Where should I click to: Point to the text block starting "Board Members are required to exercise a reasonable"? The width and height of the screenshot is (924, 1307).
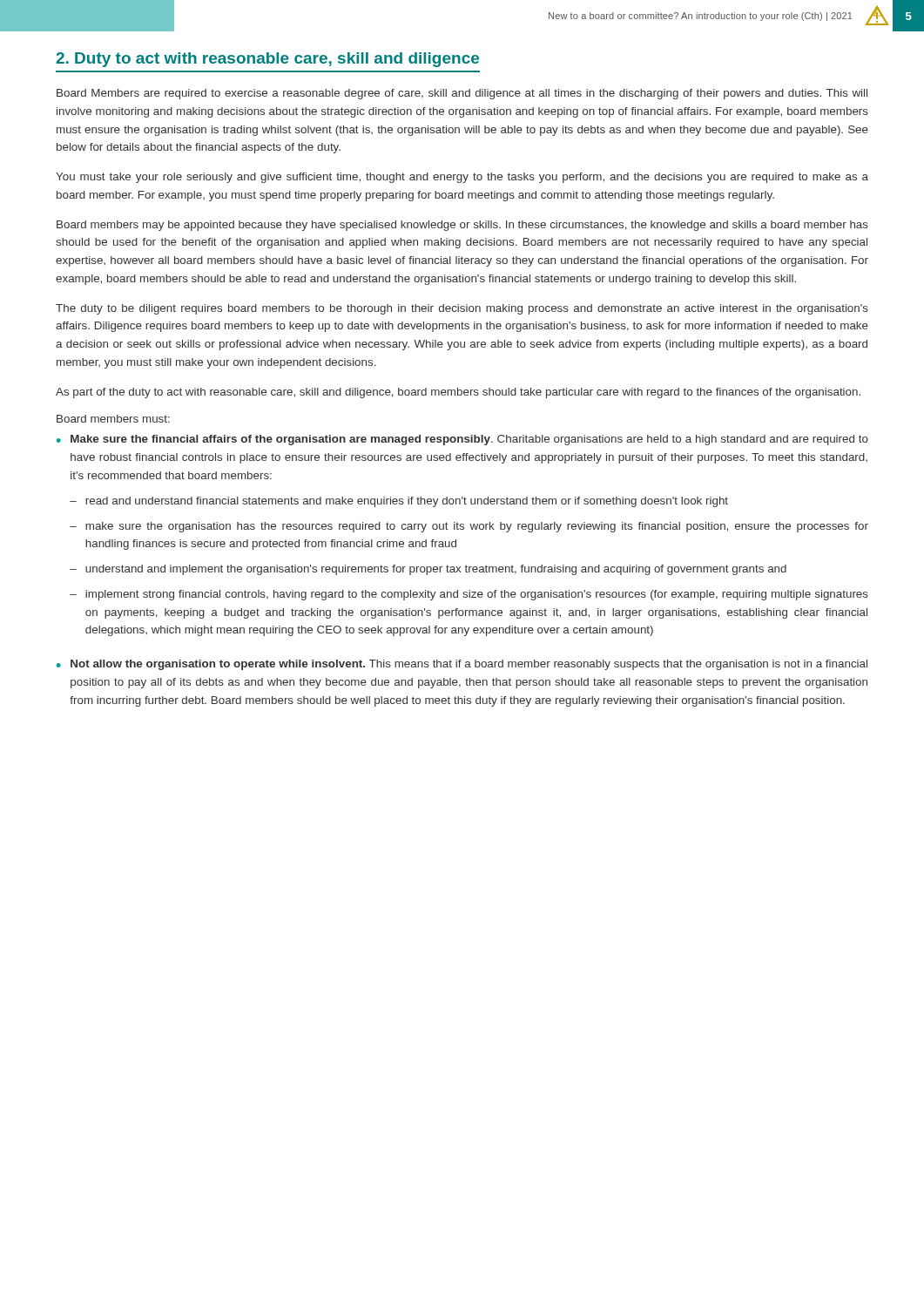tap(462, 120)
